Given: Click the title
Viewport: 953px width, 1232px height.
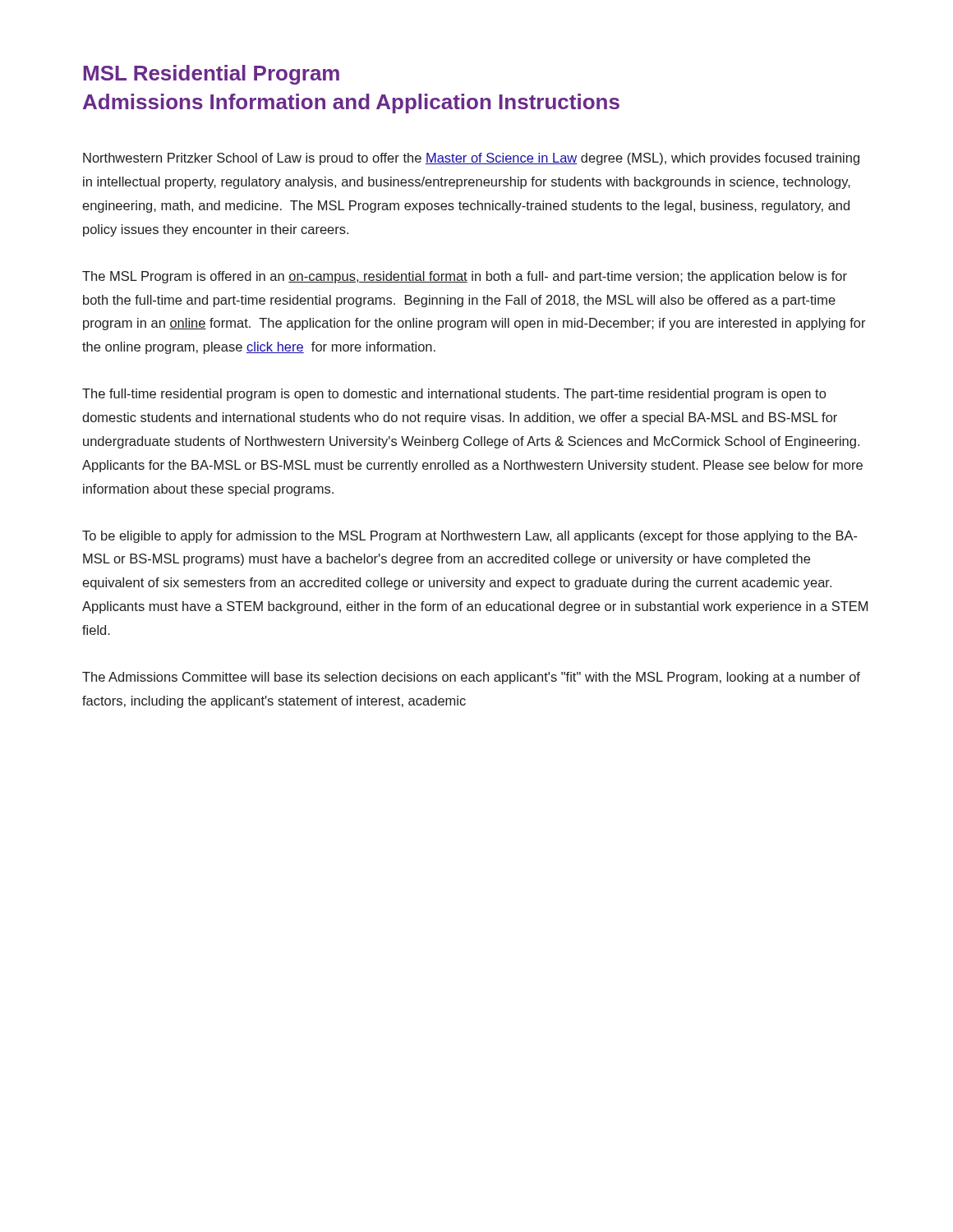Looking at the screenshot, I should [476, 88].
